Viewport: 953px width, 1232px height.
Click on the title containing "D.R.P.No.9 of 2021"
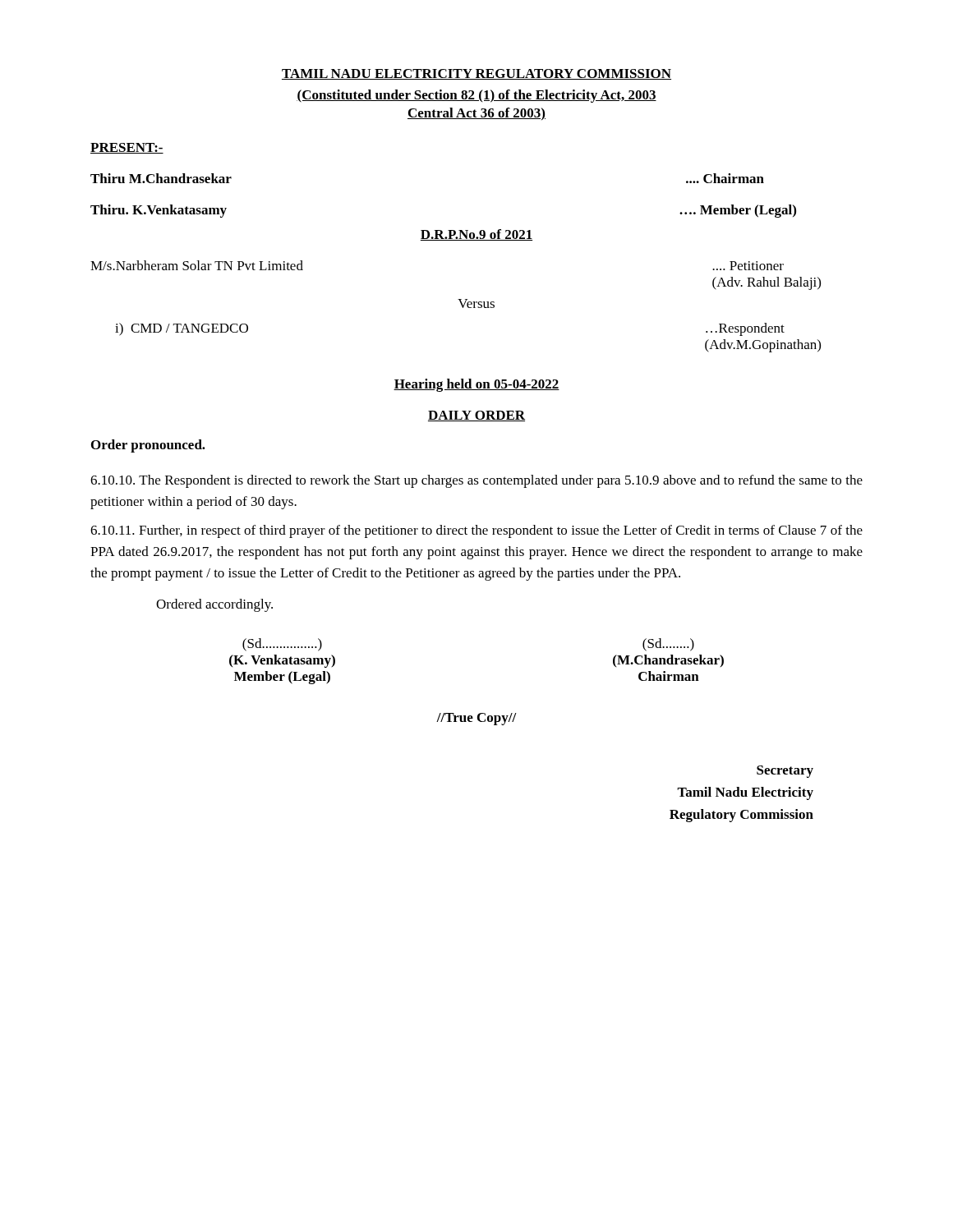tap(476, 235)
